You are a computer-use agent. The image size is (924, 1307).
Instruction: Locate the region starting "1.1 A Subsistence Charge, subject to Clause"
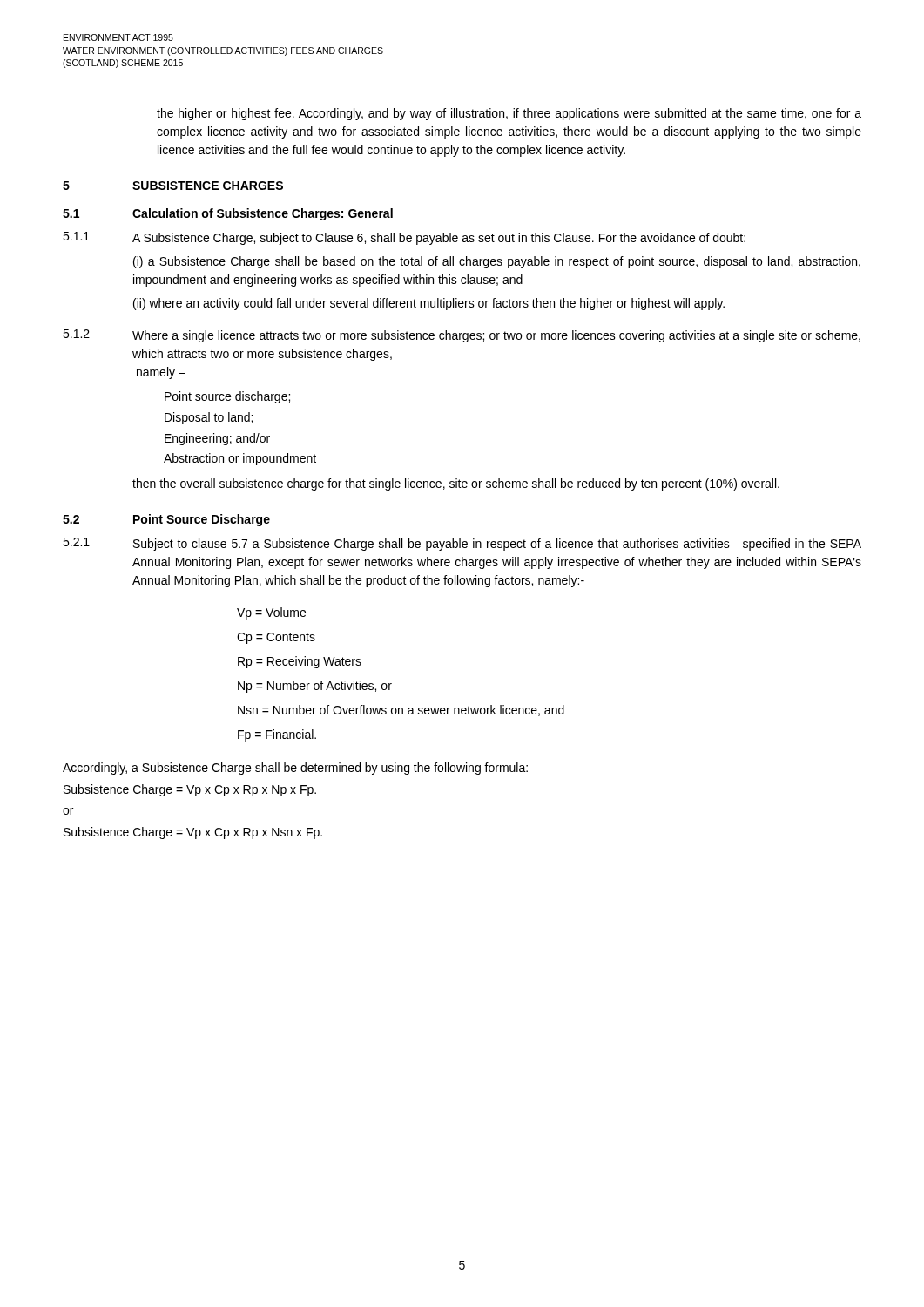click(462, 274)
